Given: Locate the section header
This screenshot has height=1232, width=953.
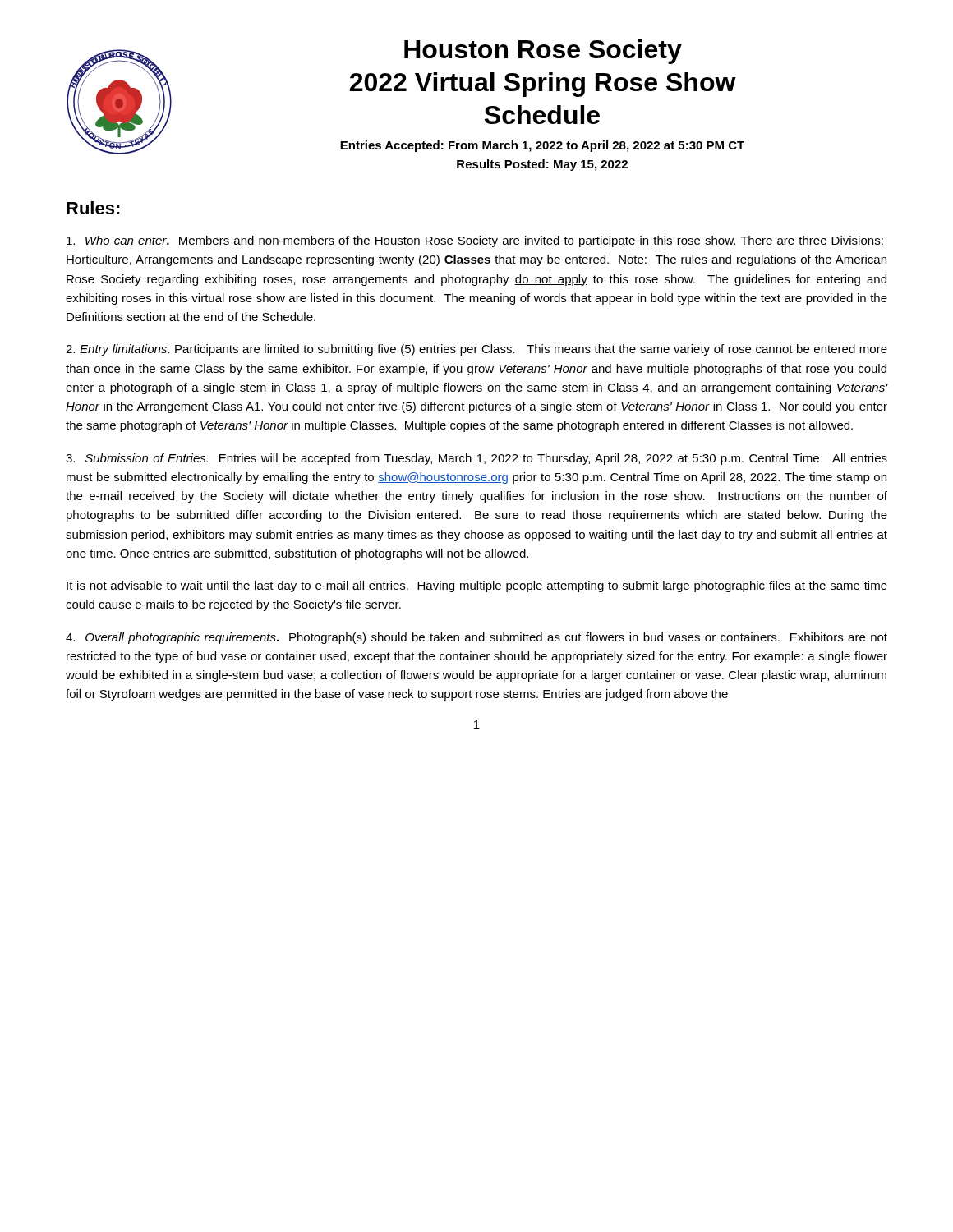Looking at the screenshot, I should (93, 208).
